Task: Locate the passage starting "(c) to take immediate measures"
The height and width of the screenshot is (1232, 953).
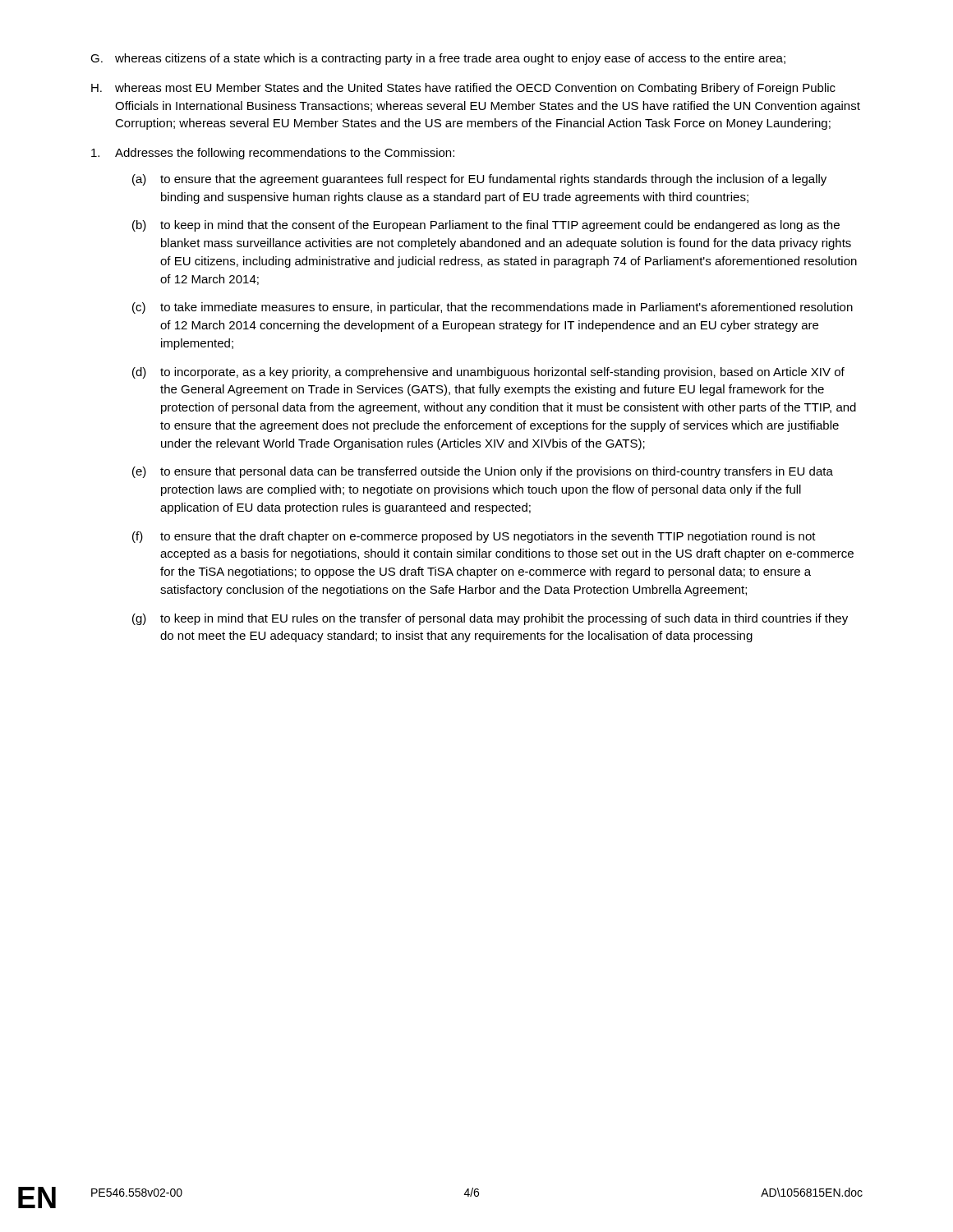Action: pyautogui.click(x=497, y=325)
